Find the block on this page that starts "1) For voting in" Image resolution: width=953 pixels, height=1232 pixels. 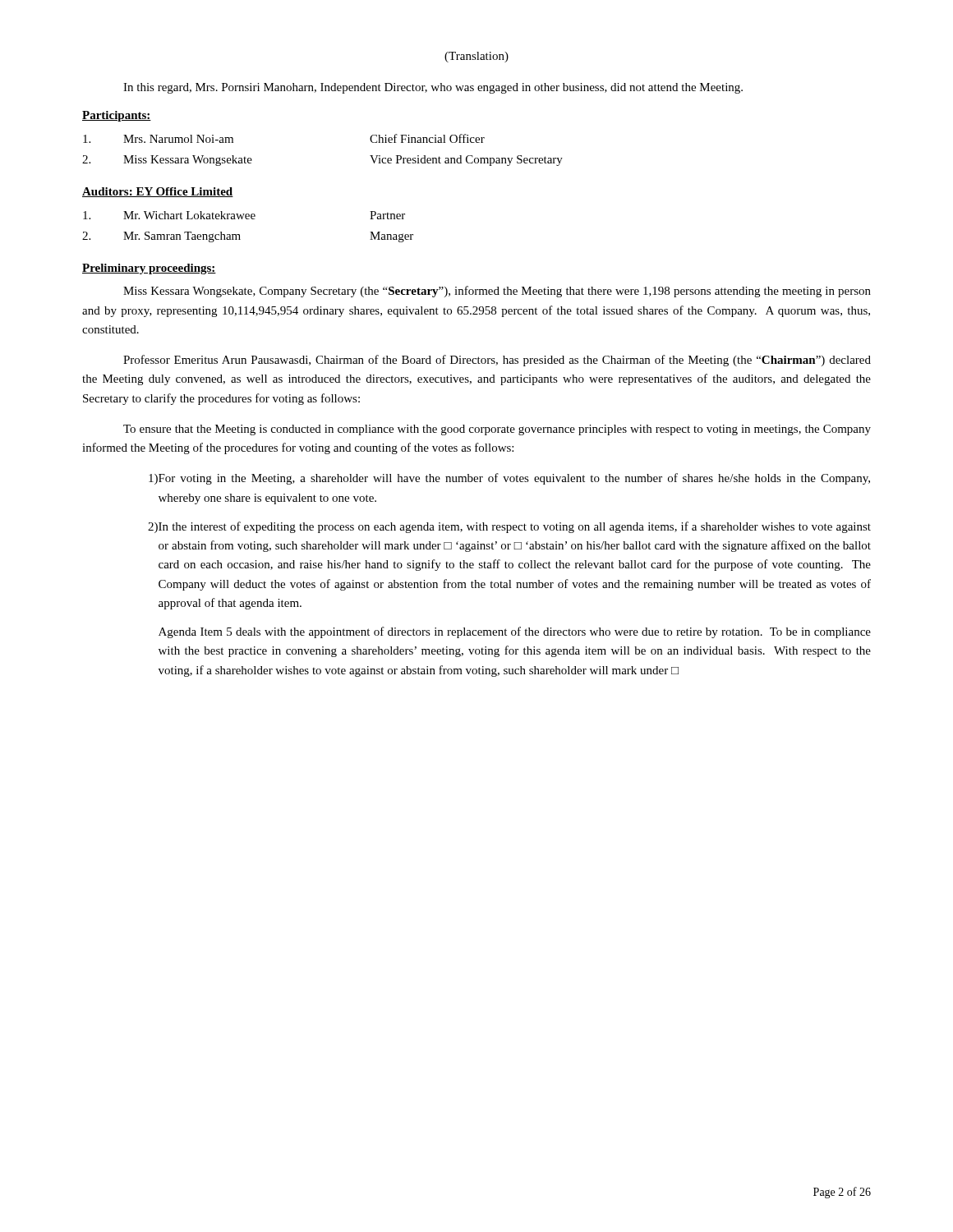coord(476,488)
